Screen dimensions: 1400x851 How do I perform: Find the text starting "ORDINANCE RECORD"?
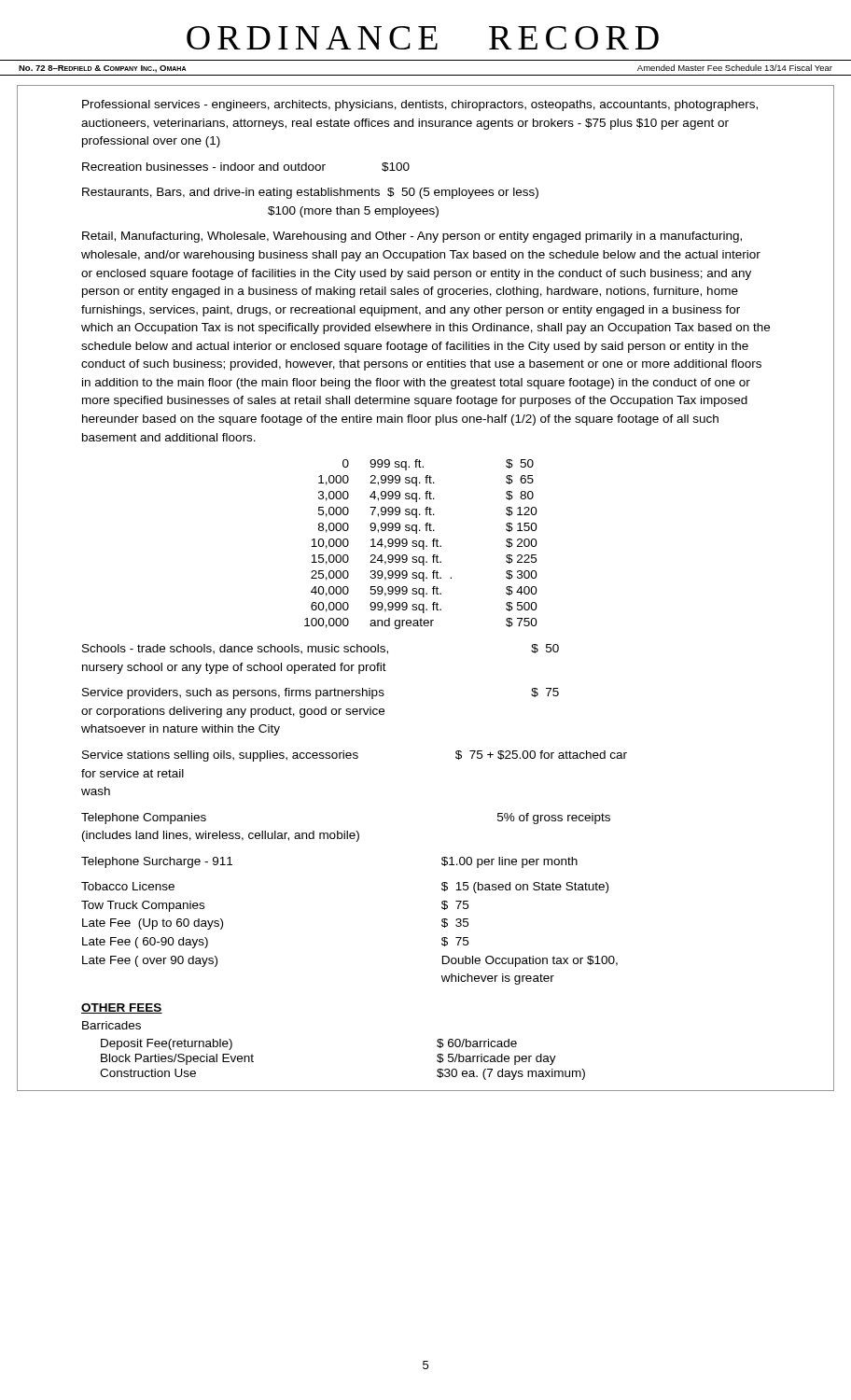(426, 37)
